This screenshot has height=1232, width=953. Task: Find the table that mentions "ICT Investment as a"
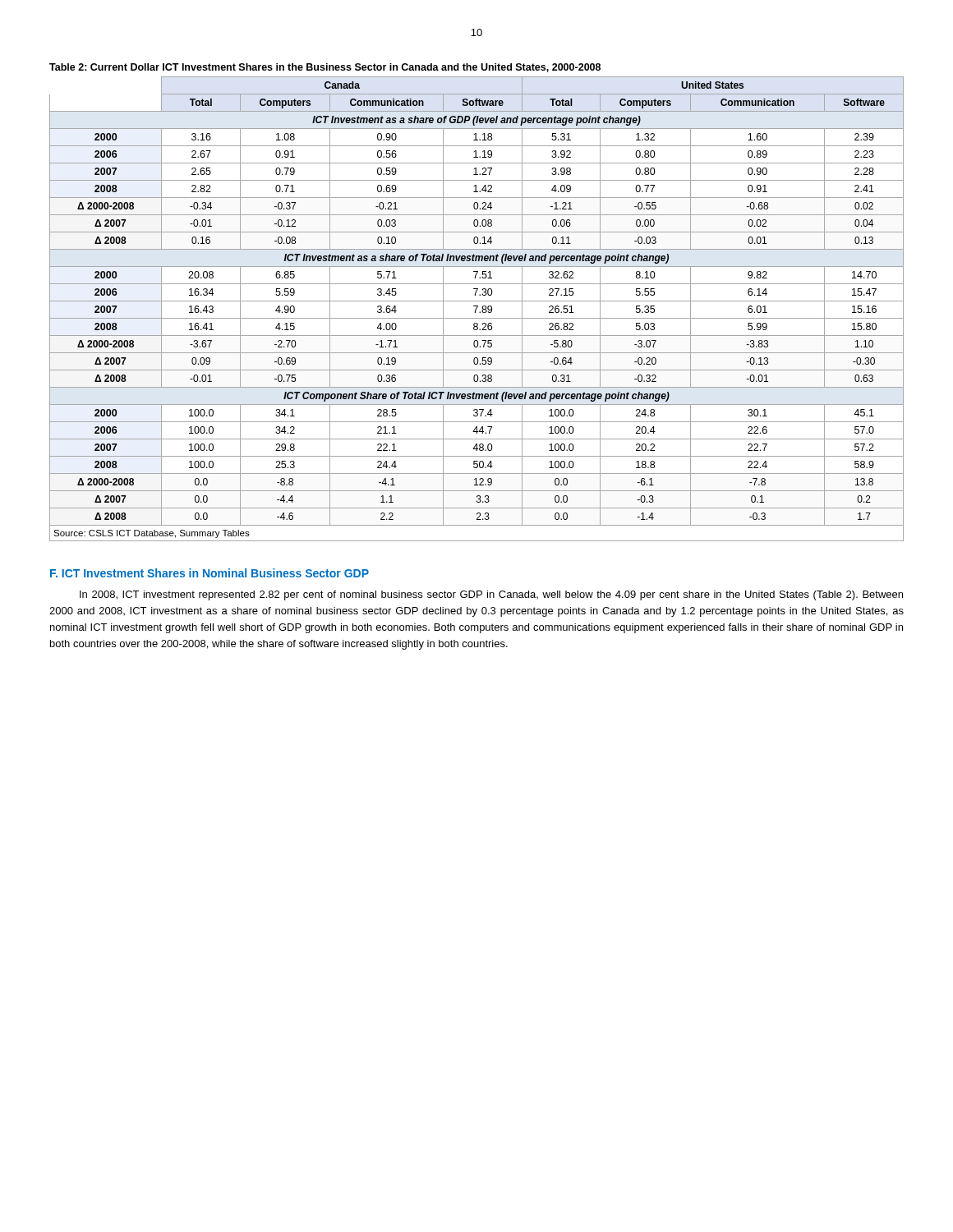tap(476, 309)
